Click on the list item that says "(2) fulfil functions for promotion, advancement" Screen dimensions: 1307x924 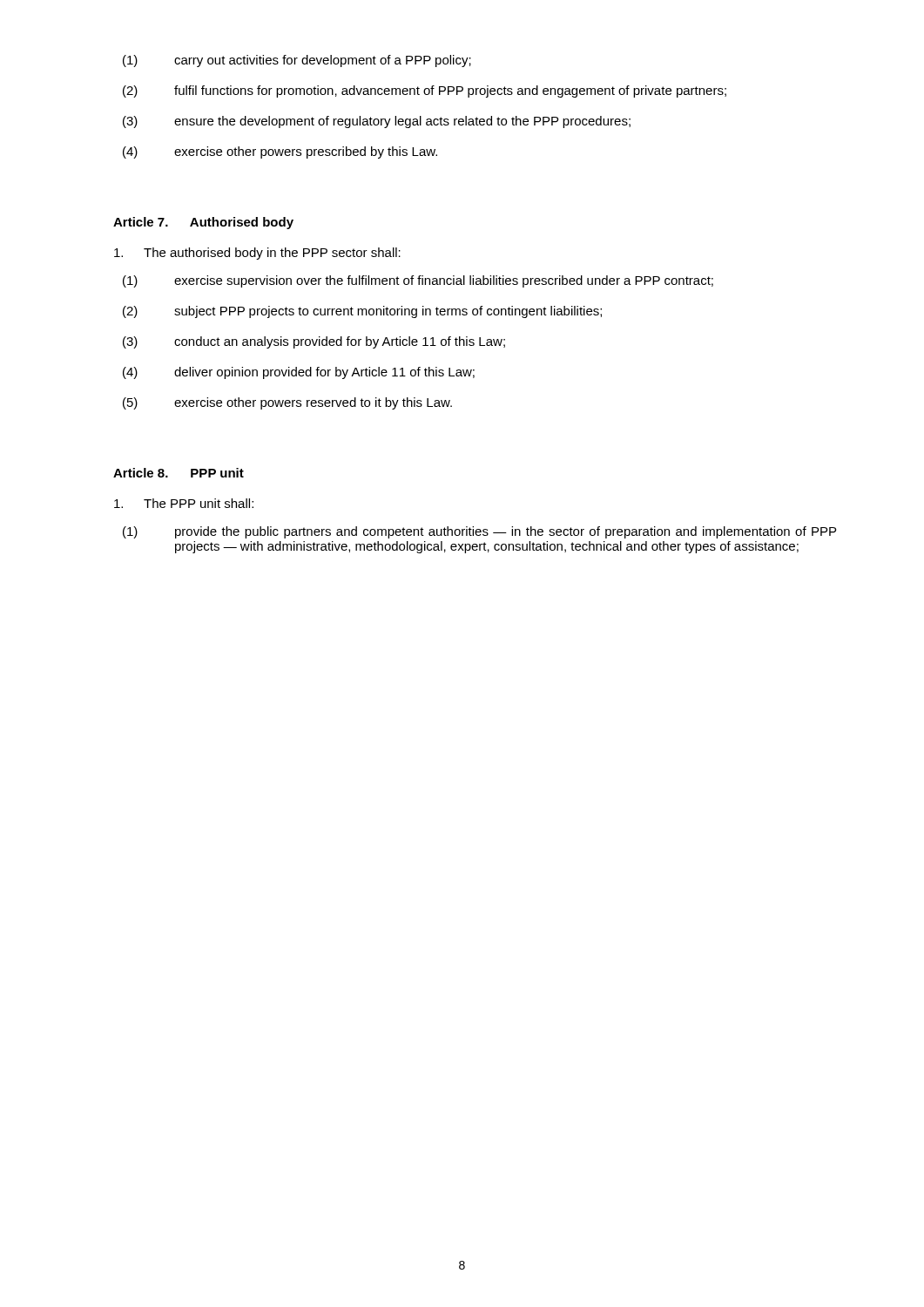(x=475, y=90)
